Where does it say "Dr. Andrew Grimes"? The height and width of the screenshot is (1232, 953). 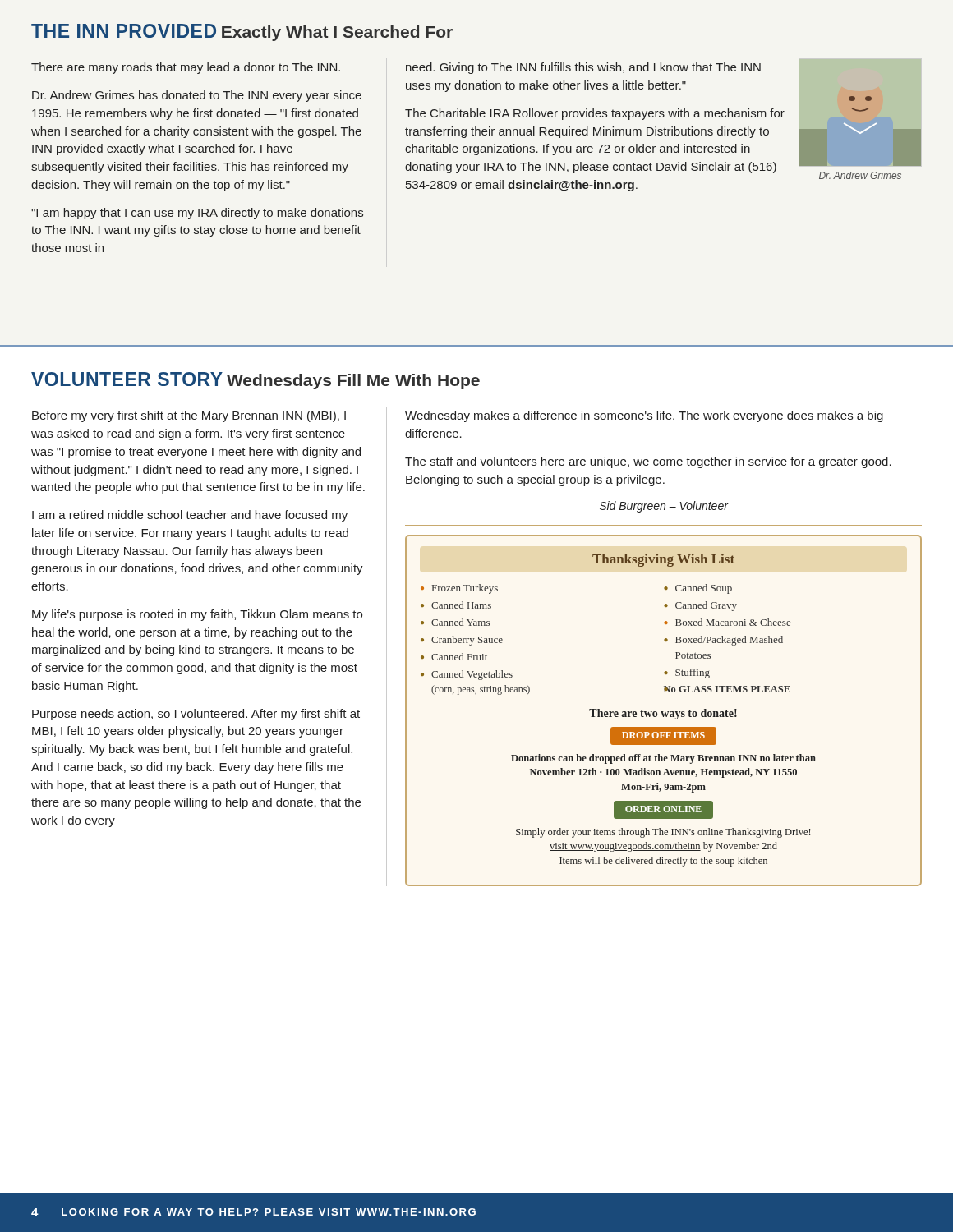tap(860, 176)
